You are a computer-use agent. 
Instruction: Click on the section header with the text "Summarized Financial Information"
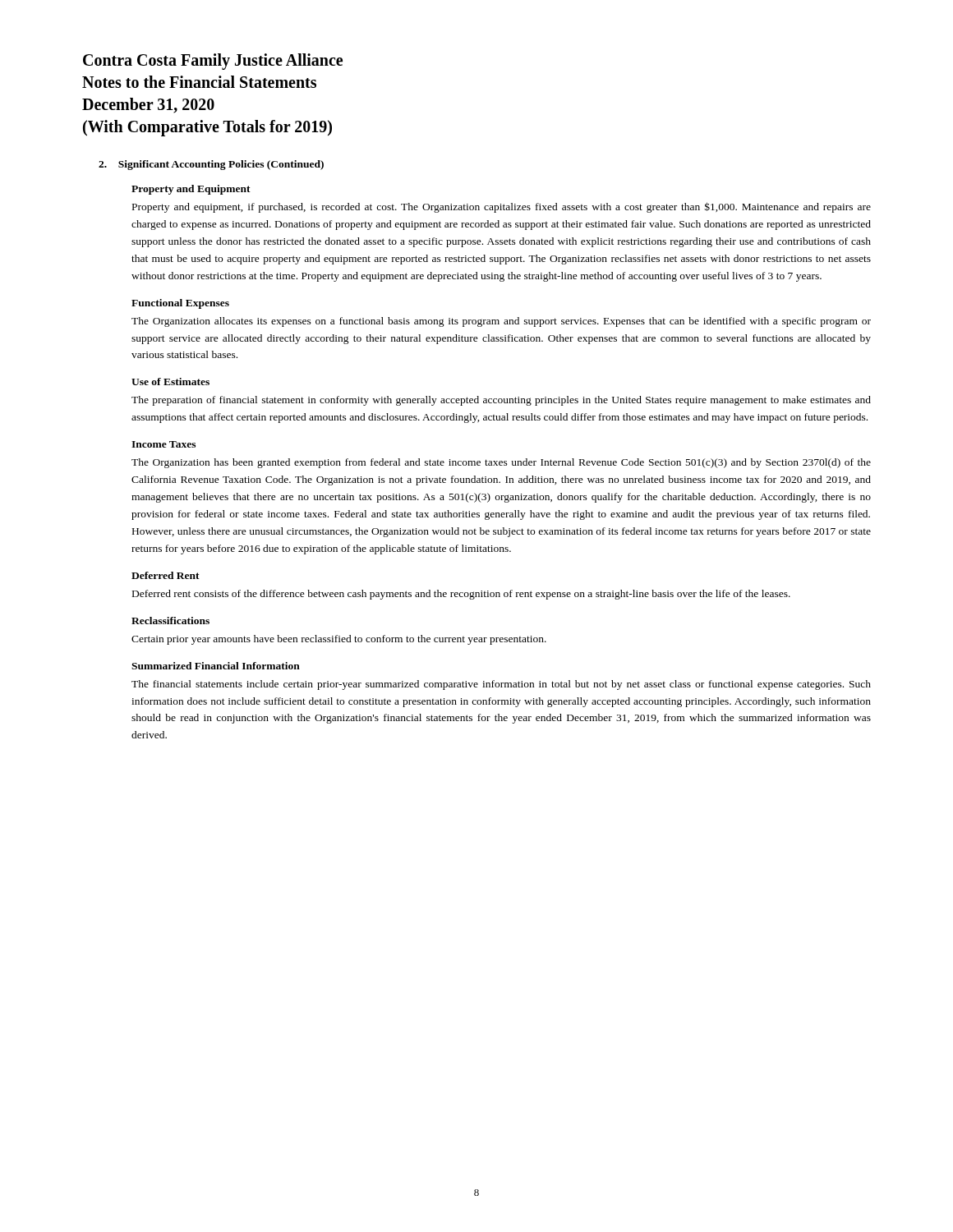pos(216,665)
